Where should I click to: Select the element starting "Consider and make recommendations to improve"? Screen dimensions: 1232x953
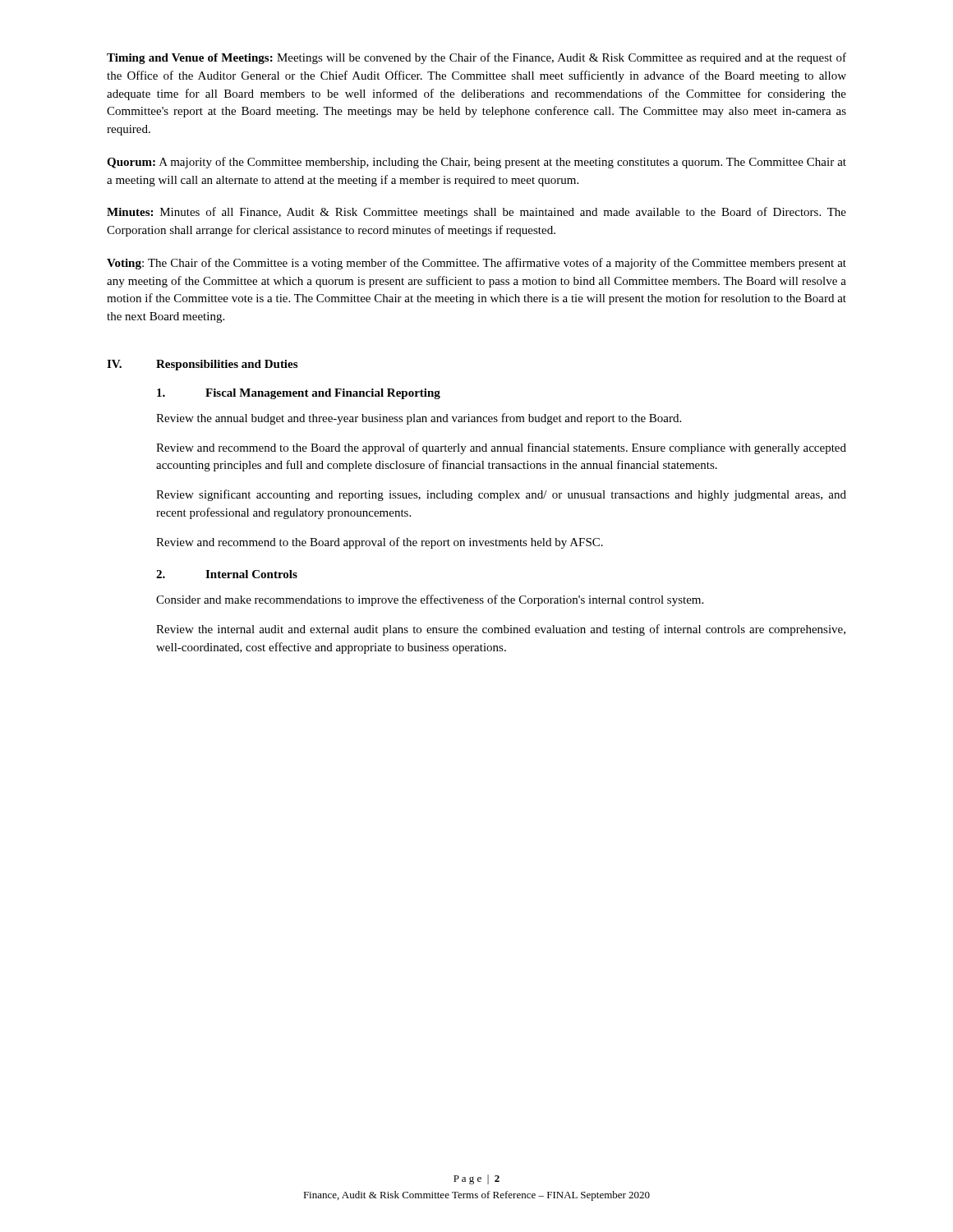tap(430, 600)
